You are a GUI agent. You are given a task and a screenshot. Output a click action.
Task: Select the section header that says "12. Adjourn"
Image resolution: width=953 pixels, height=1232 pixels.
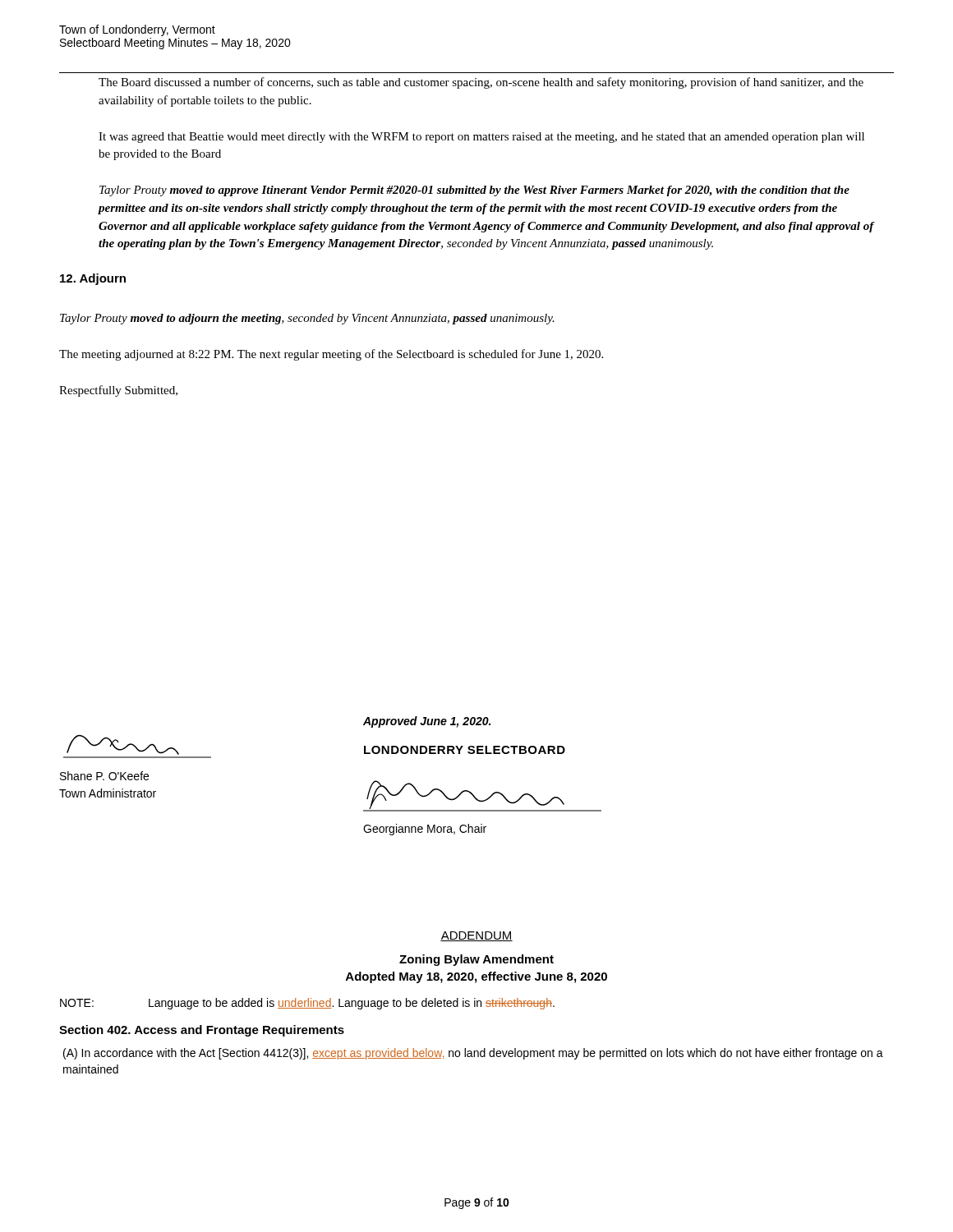click(93, 278)
